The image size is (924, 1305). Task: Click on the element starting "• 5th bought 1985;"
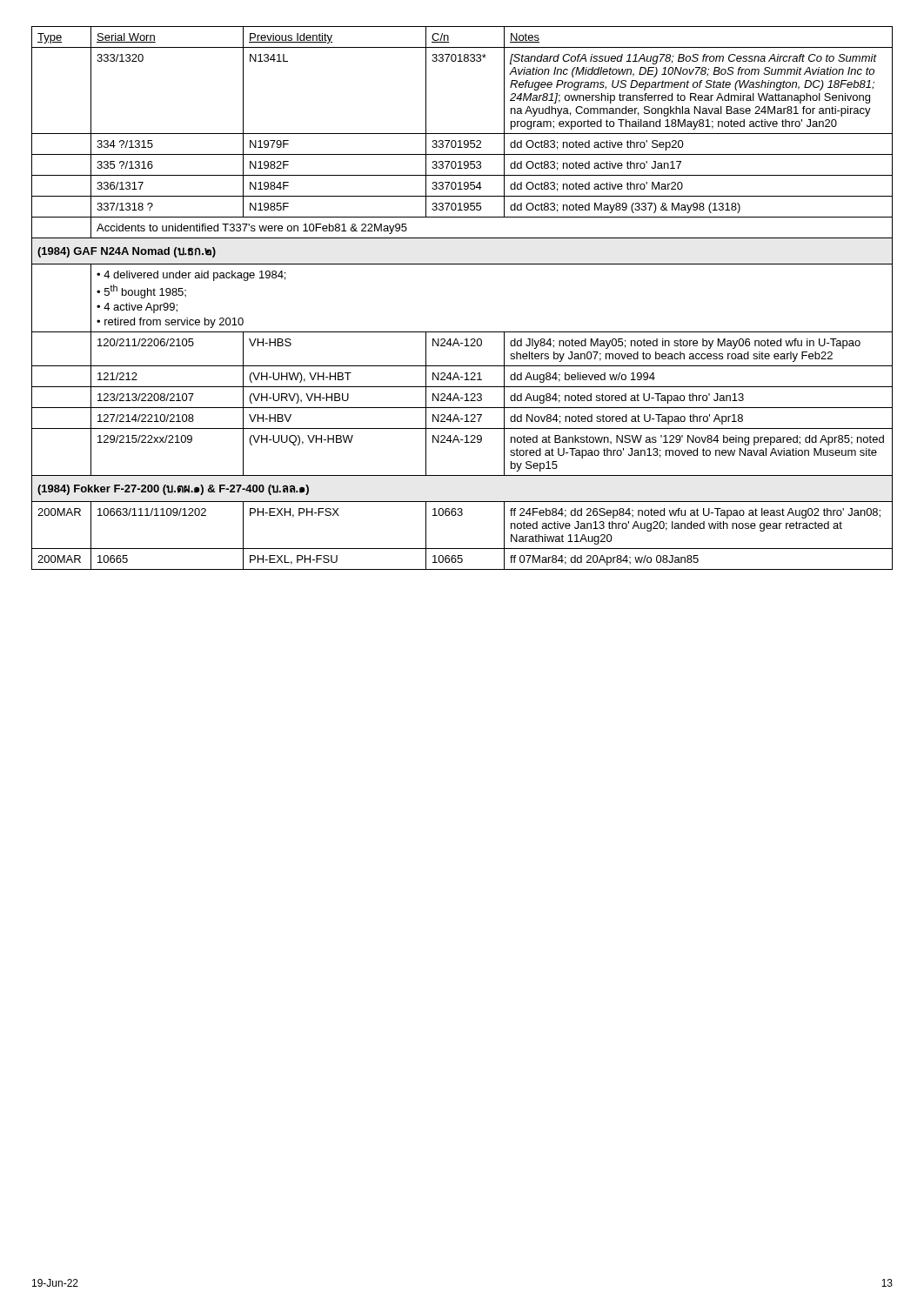point(142,291)
